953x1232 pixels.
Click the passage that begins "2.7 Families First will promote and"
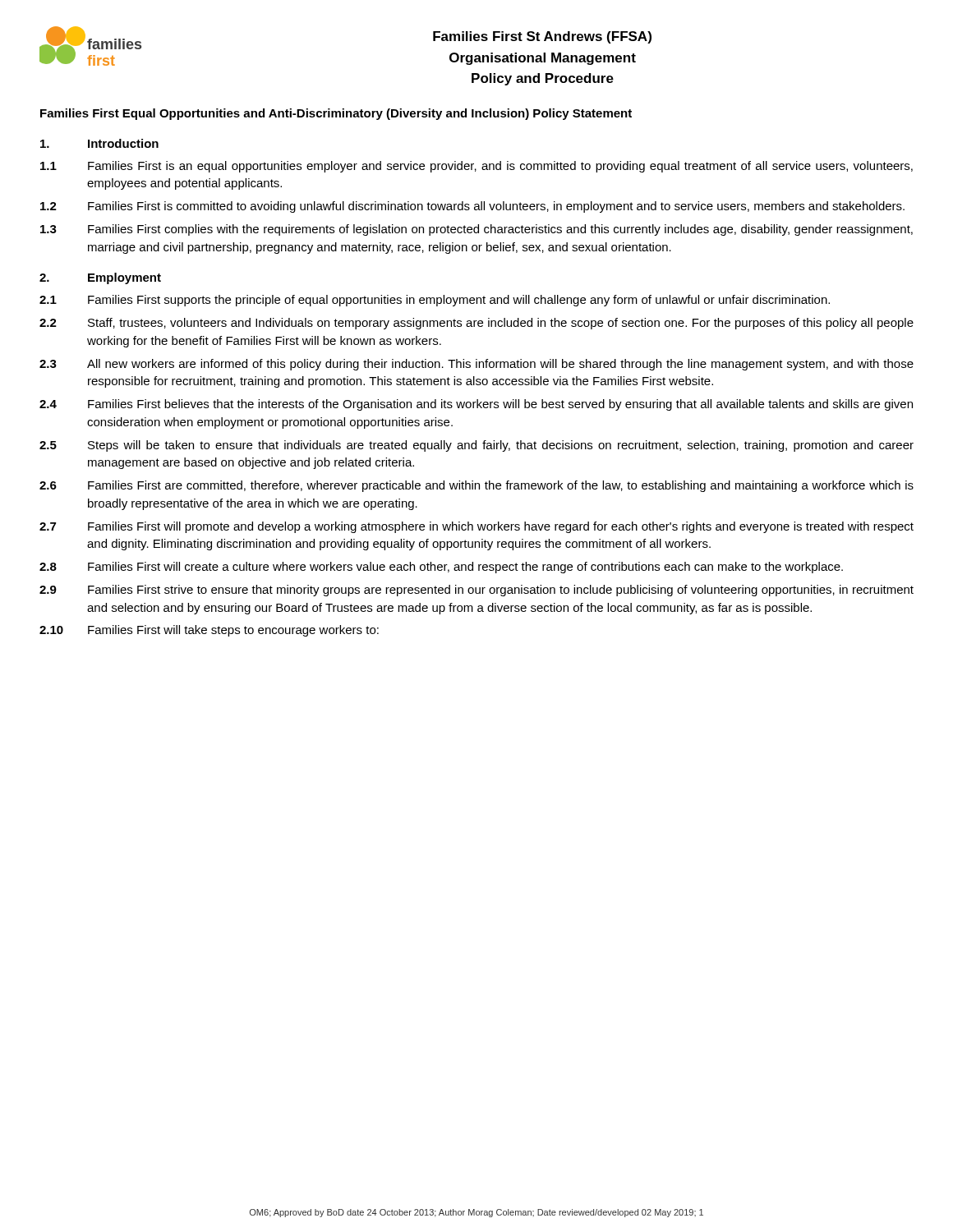coord(476,535)
